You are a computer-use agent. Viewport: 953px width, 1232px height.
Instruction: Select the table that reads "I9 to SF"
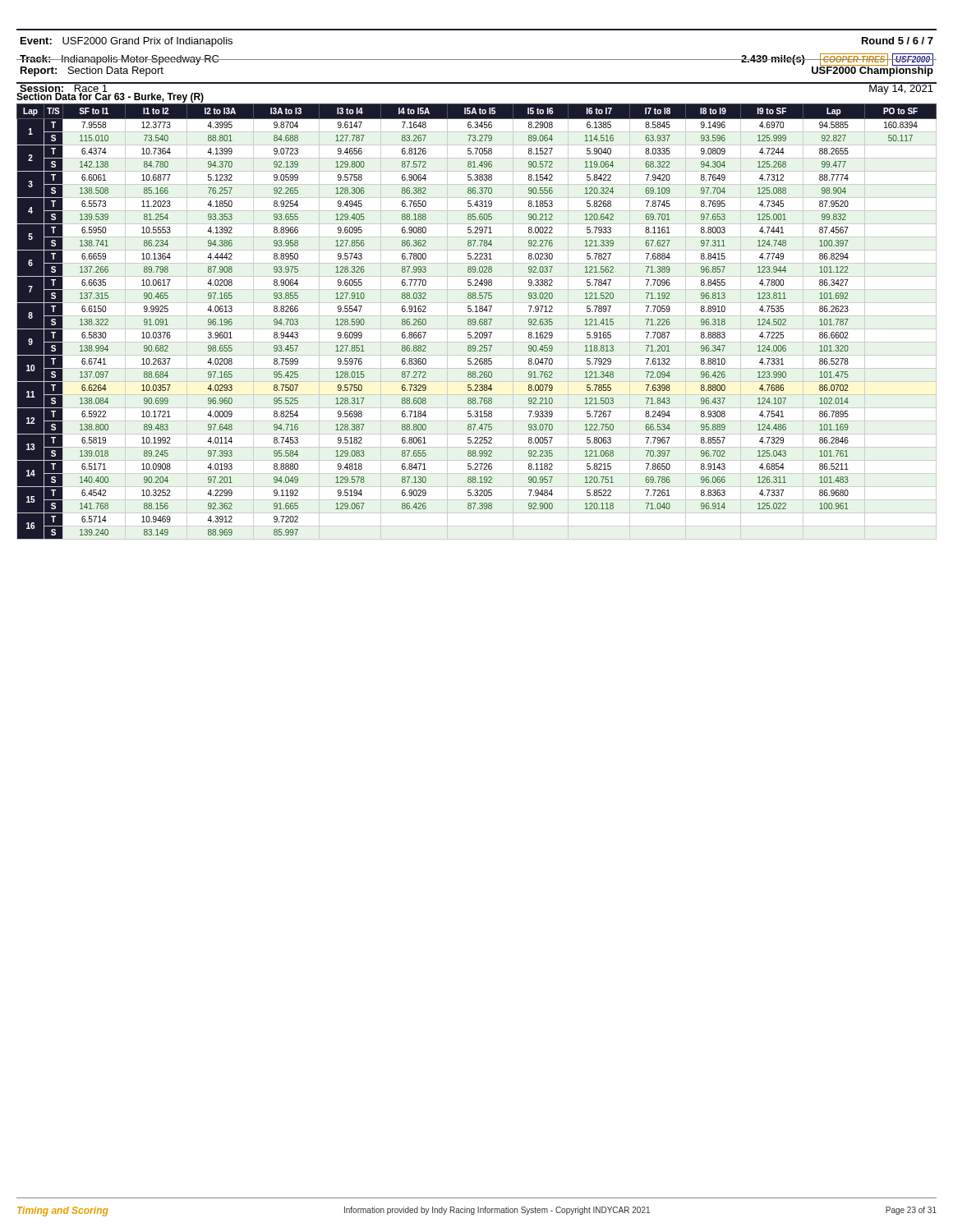[x=476, y=322]
